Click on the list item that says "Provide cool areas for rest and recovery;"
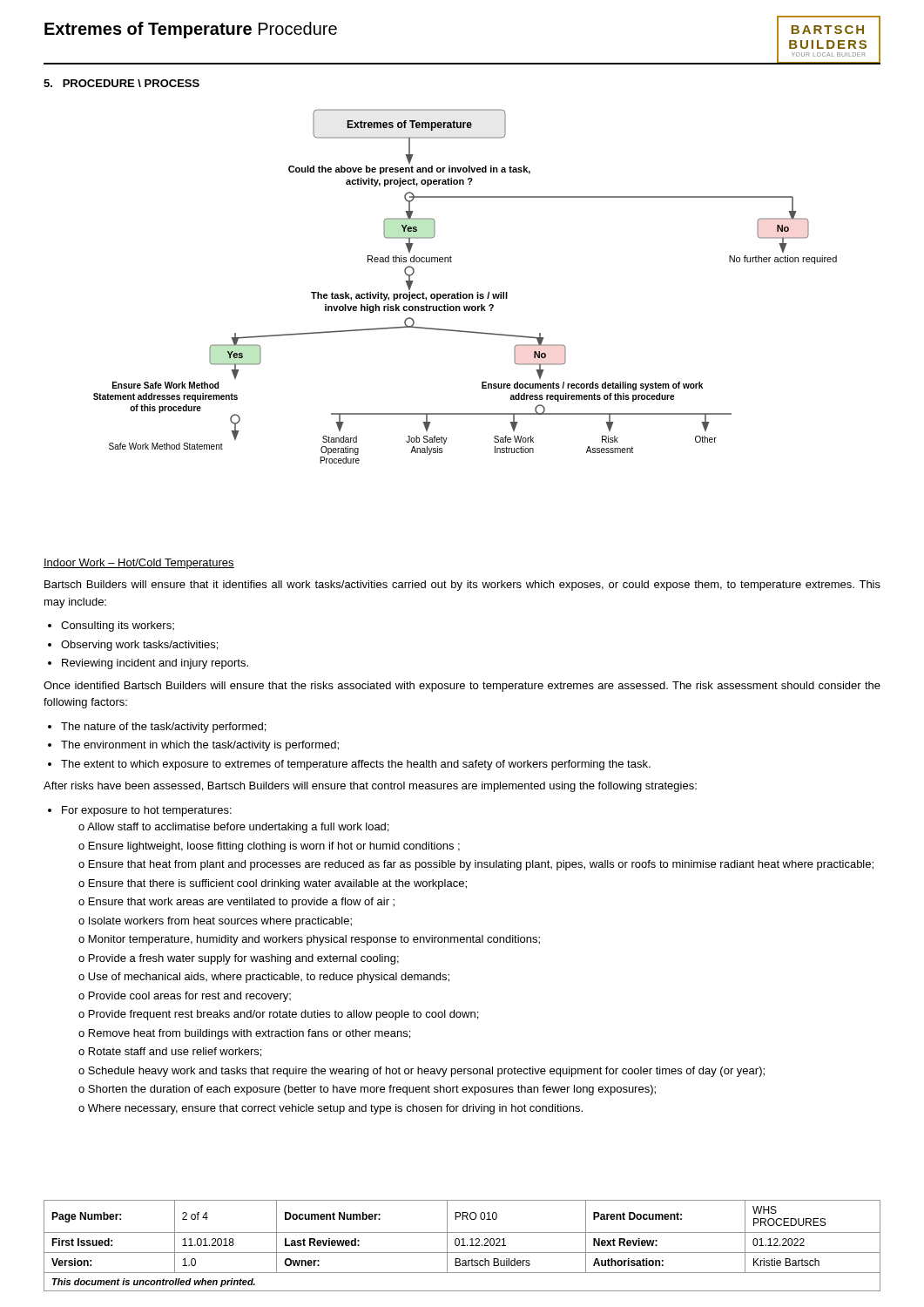The image size is (924, 1307). pos(190,995)
